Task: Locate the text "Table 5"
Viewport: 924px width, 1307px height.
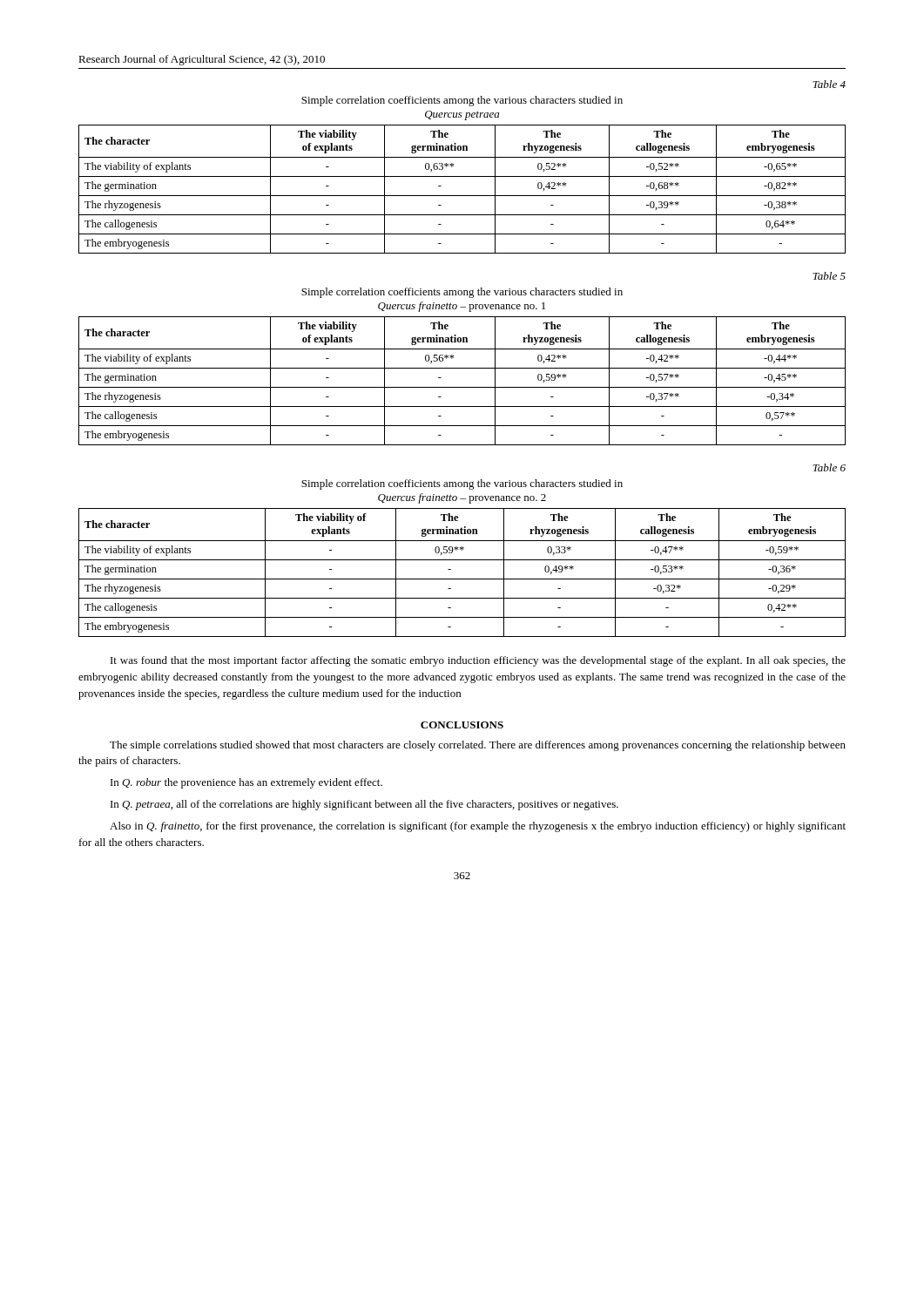Action: coord(829,276)
